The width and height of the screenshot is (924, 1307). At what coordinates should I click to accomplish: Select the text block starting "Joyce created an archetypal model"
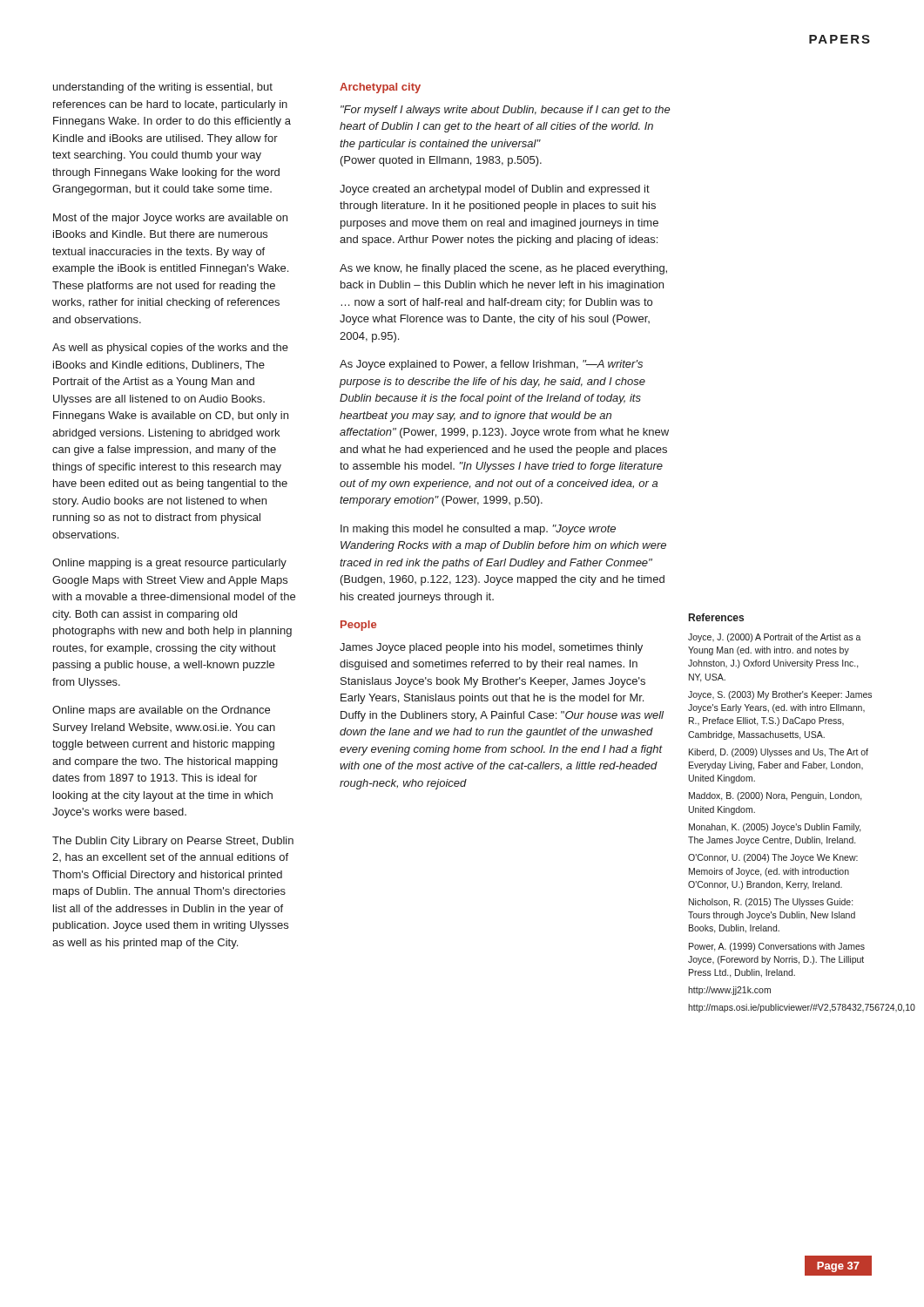[x=505, y=214]
